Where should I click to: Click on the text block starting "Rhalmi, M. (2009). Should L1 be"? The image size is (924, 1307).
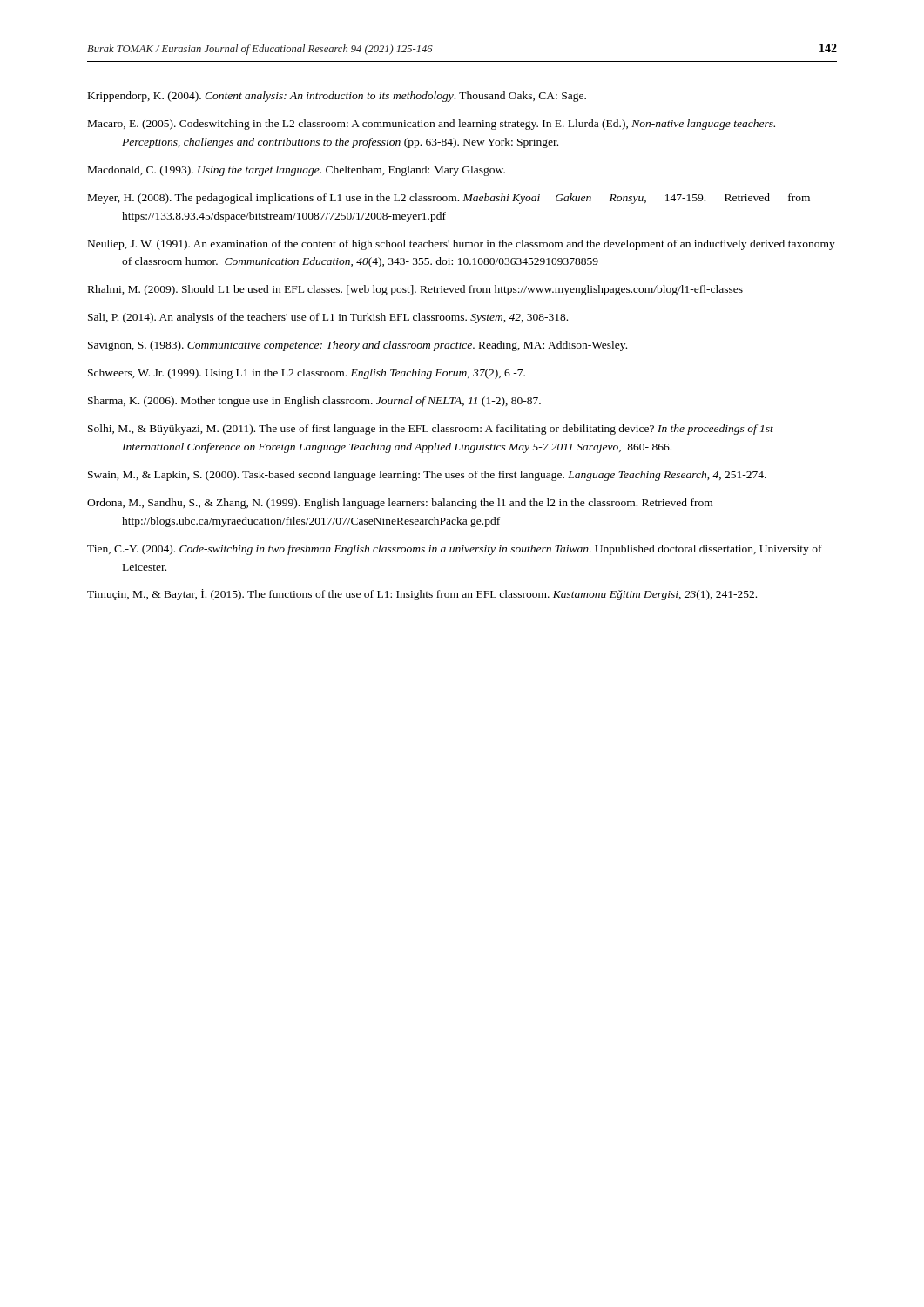[x=415, y=289]
